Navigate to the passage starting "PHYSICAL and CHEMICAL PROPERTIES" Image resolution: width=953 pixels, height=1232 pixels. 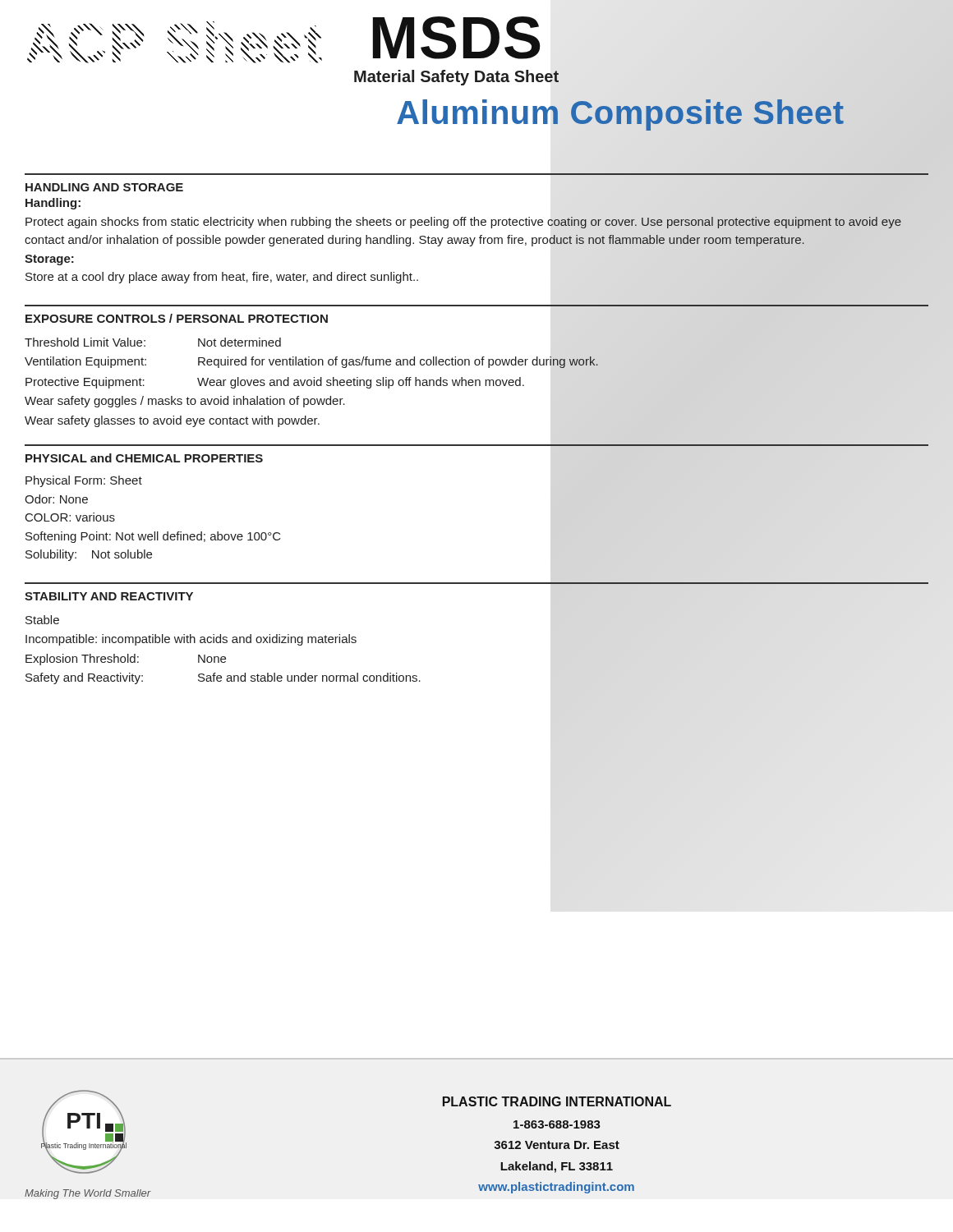(x=476, y=455)
